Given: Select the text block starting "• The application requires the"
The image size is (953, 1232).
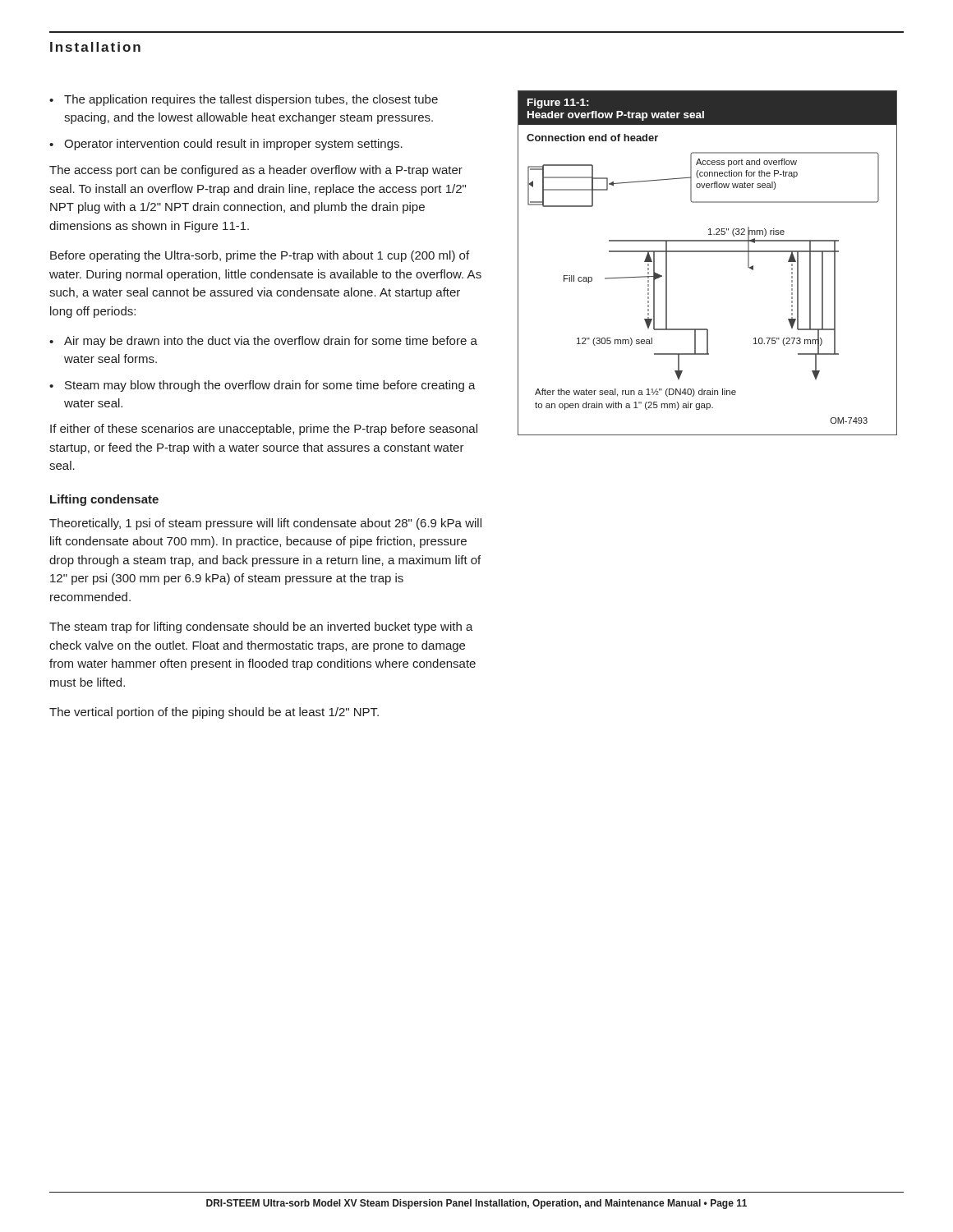Looking at the screenshot, I should (267, 108).
